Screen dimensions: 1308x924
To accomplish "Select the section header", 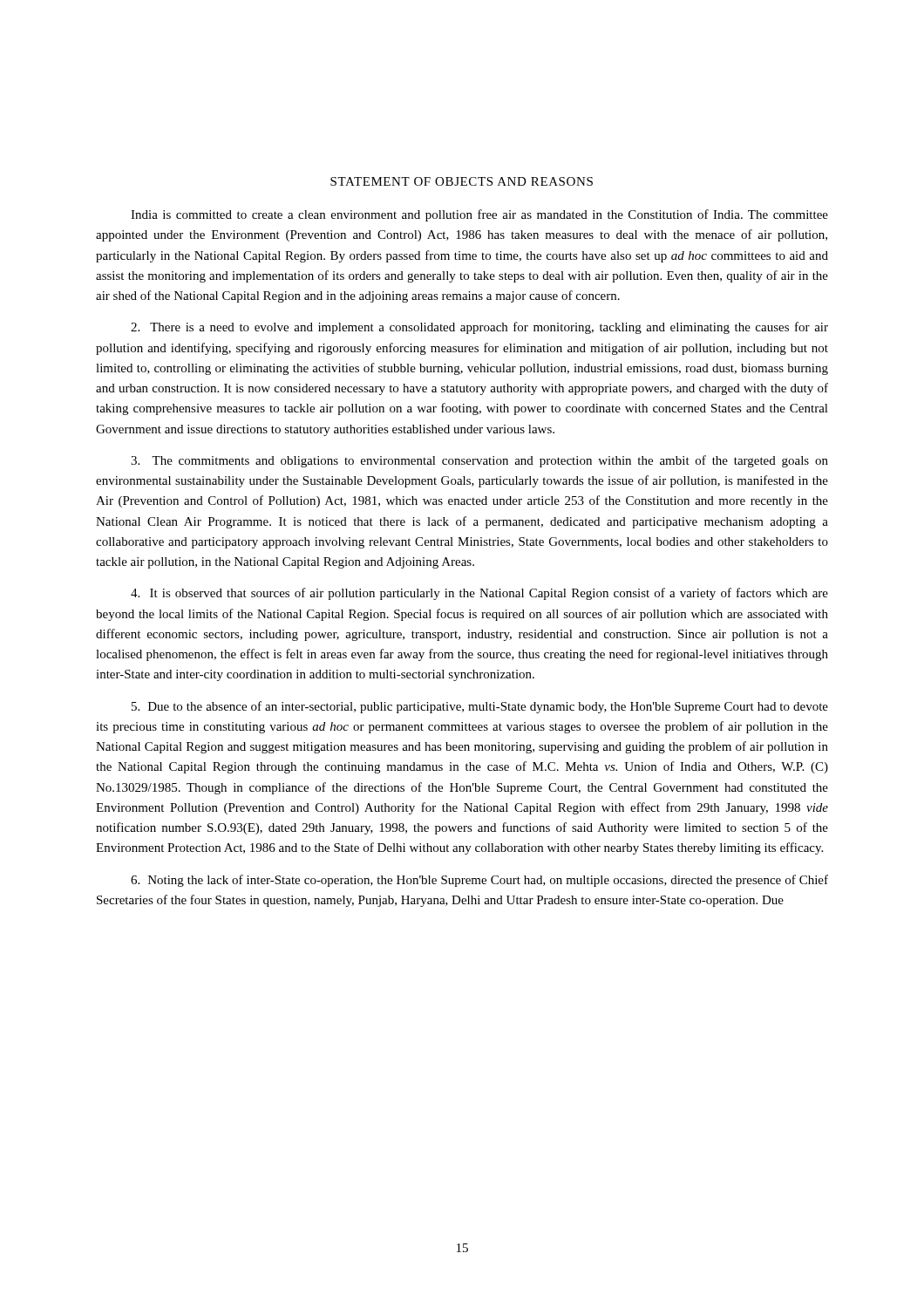I will (x=462, y=181).
